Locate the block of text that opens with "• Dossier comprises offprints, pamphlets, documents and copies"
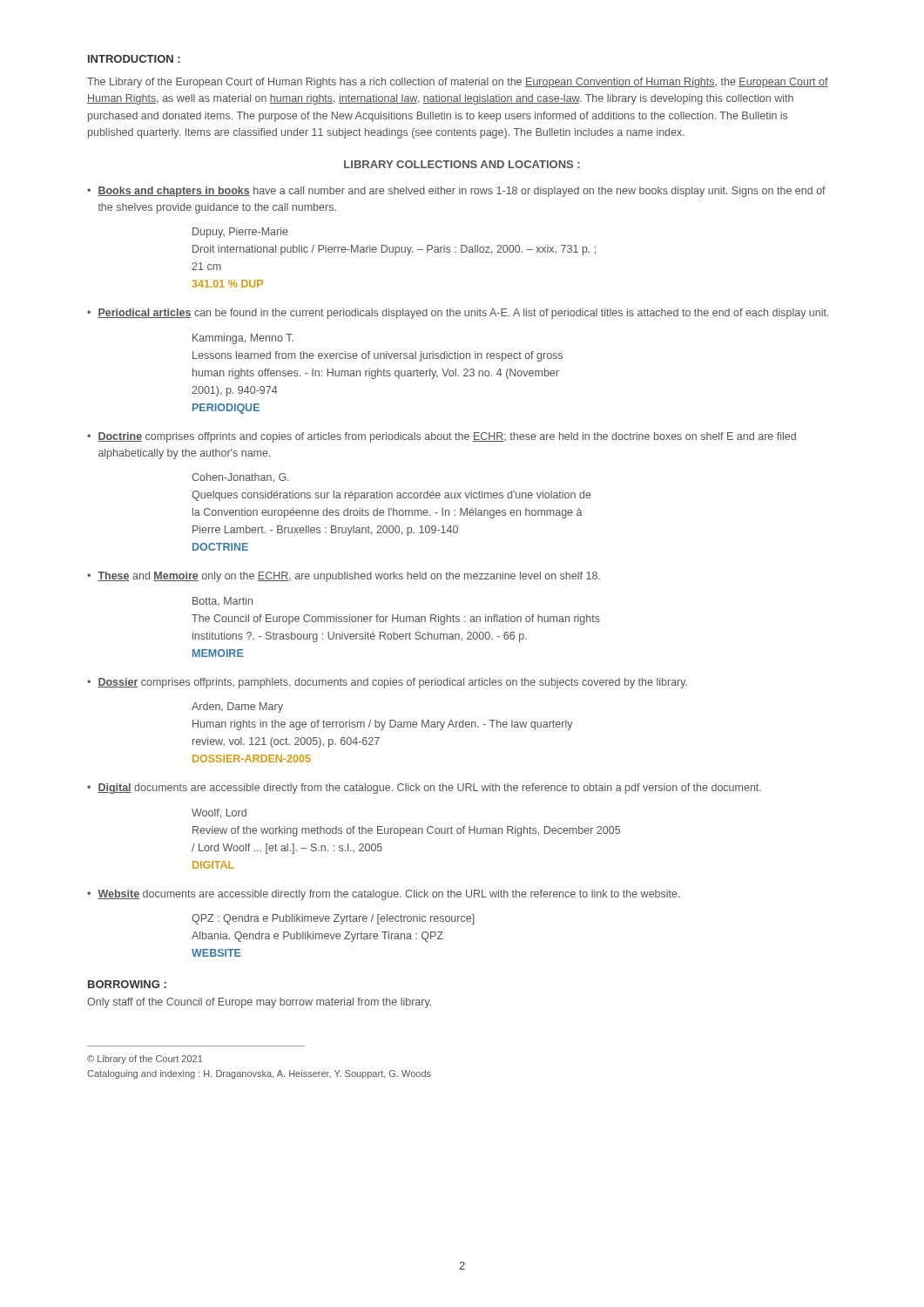Image resolution: width=924 pixels, height=1307 pixels. [462, 721]
